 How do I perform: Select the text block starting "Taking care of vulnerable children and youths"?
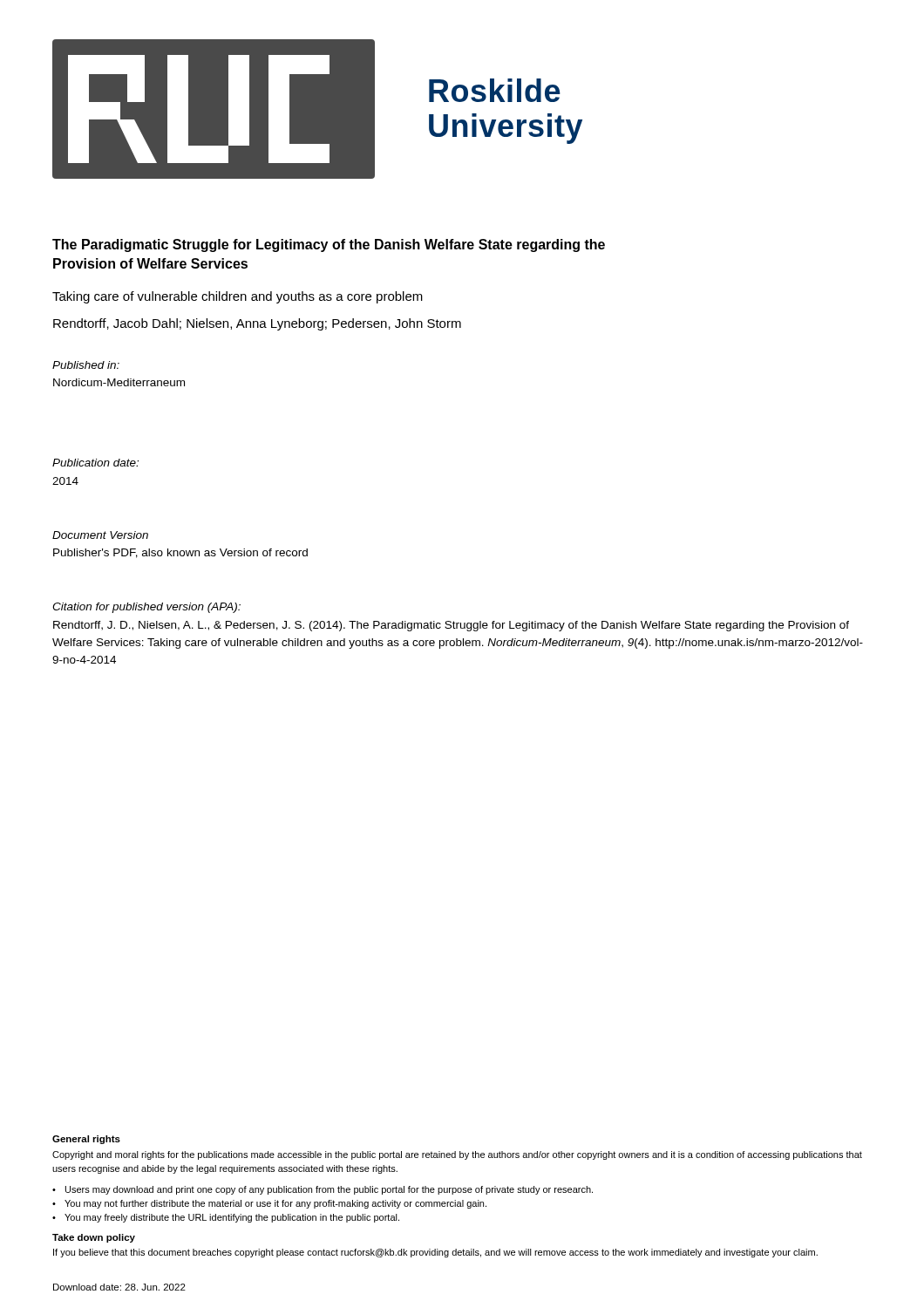pos(238,296)
